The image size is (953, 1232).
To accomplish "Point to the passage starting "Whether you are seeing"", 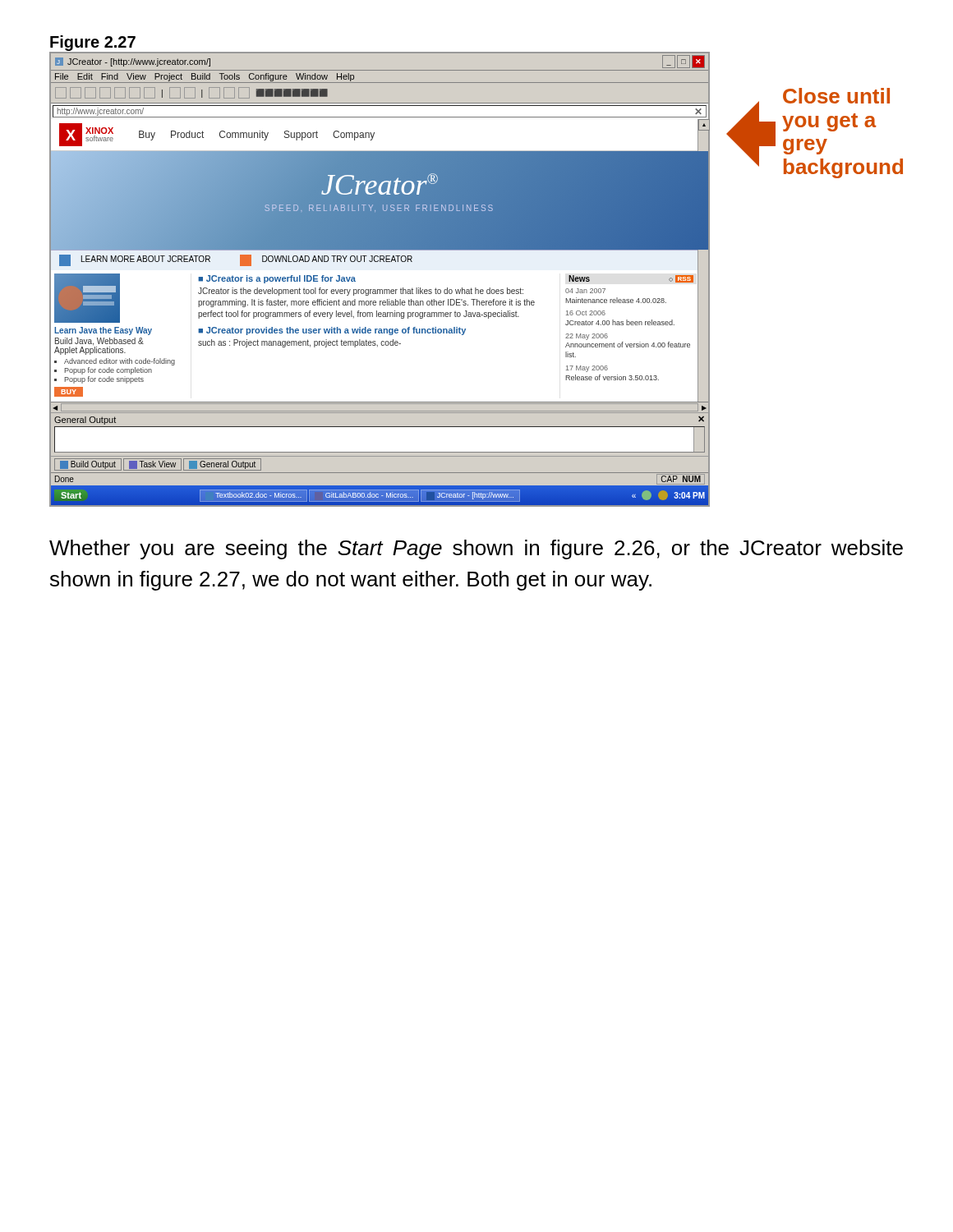I will point(476,564).
